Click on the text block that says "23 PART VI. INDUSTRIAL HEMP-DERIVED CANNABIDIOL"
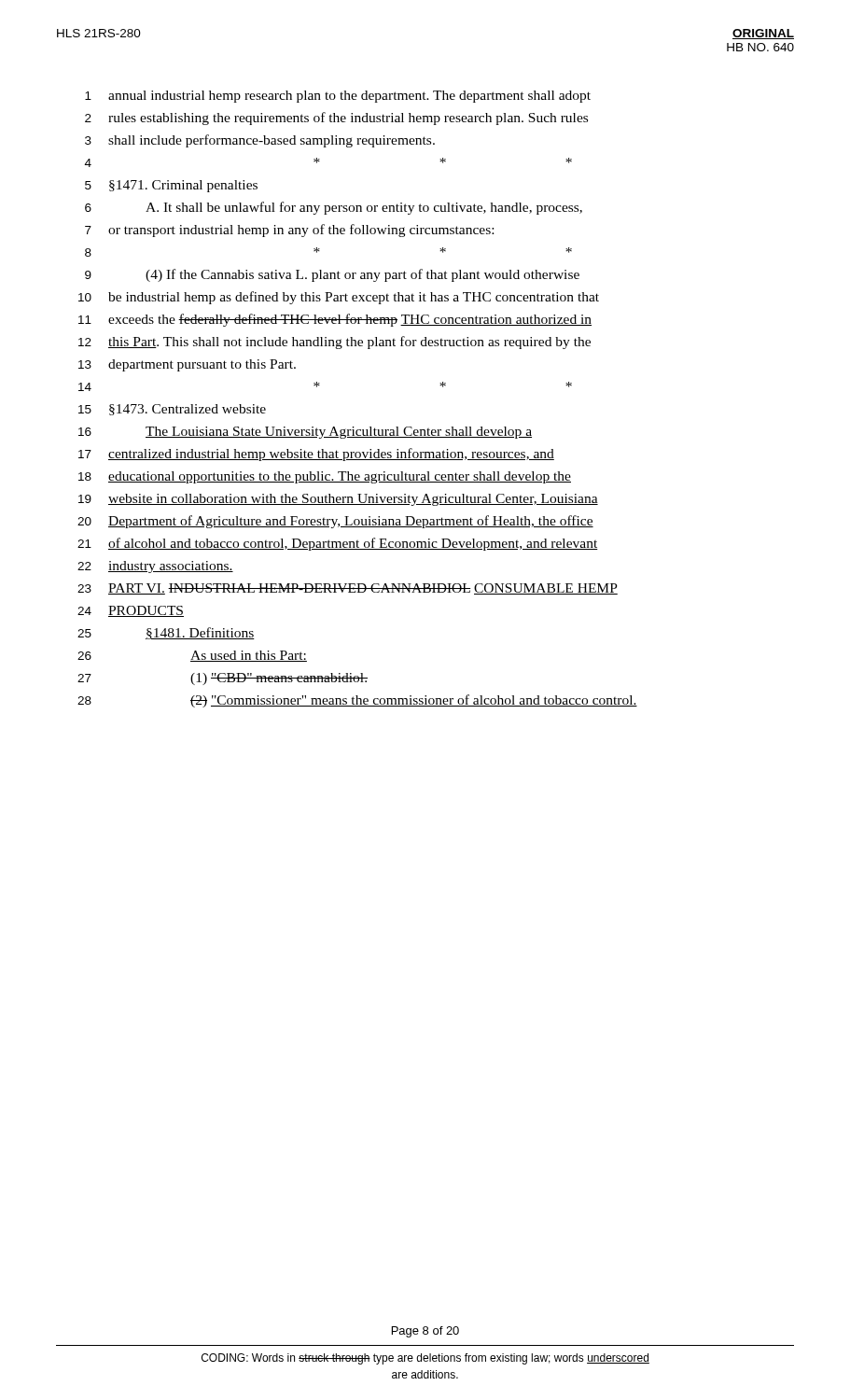 pyautogui.click(x=425, y=588)
